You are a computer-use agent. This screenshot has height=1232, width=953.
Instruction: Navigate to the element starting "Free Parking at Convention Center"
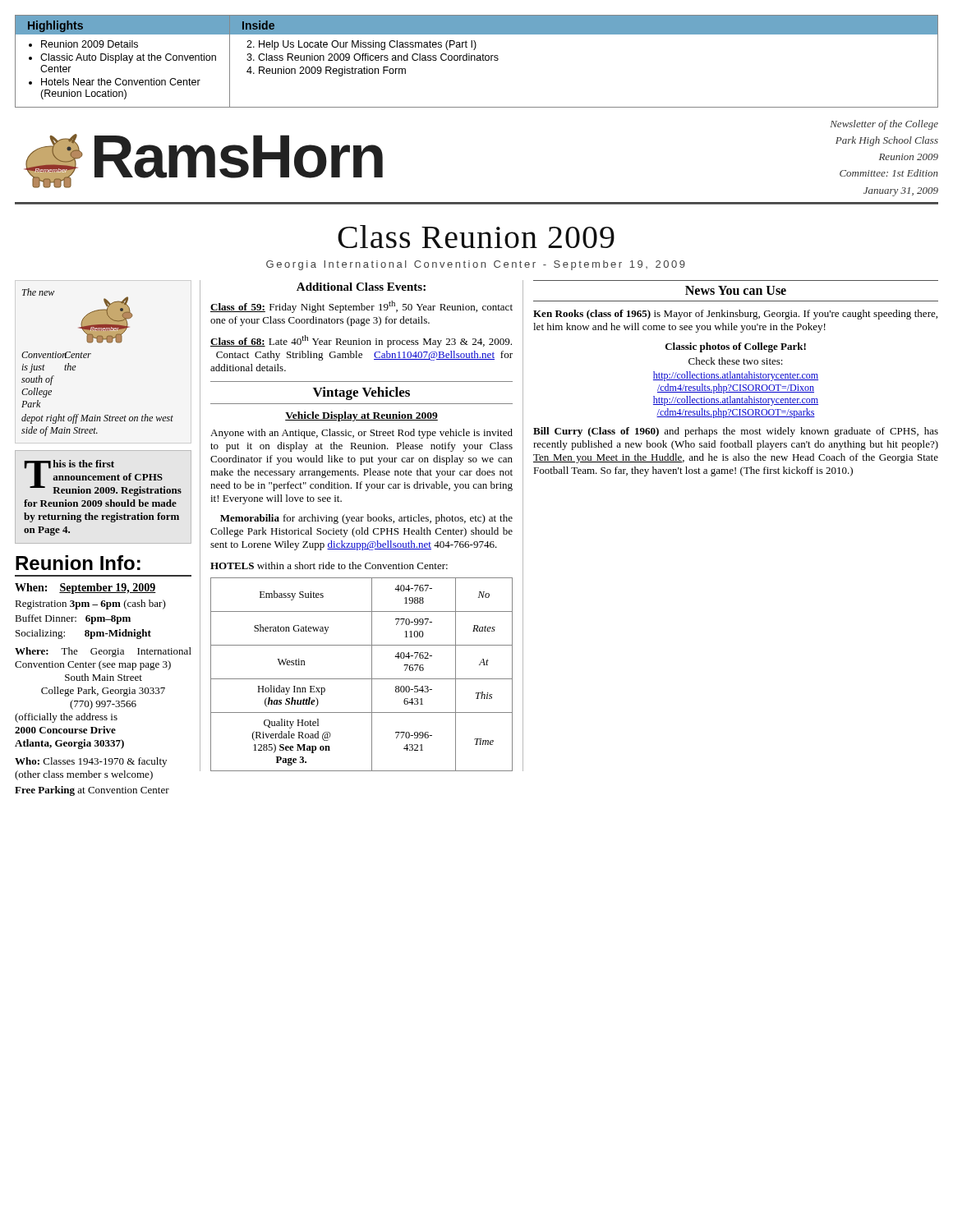[92, 789]
